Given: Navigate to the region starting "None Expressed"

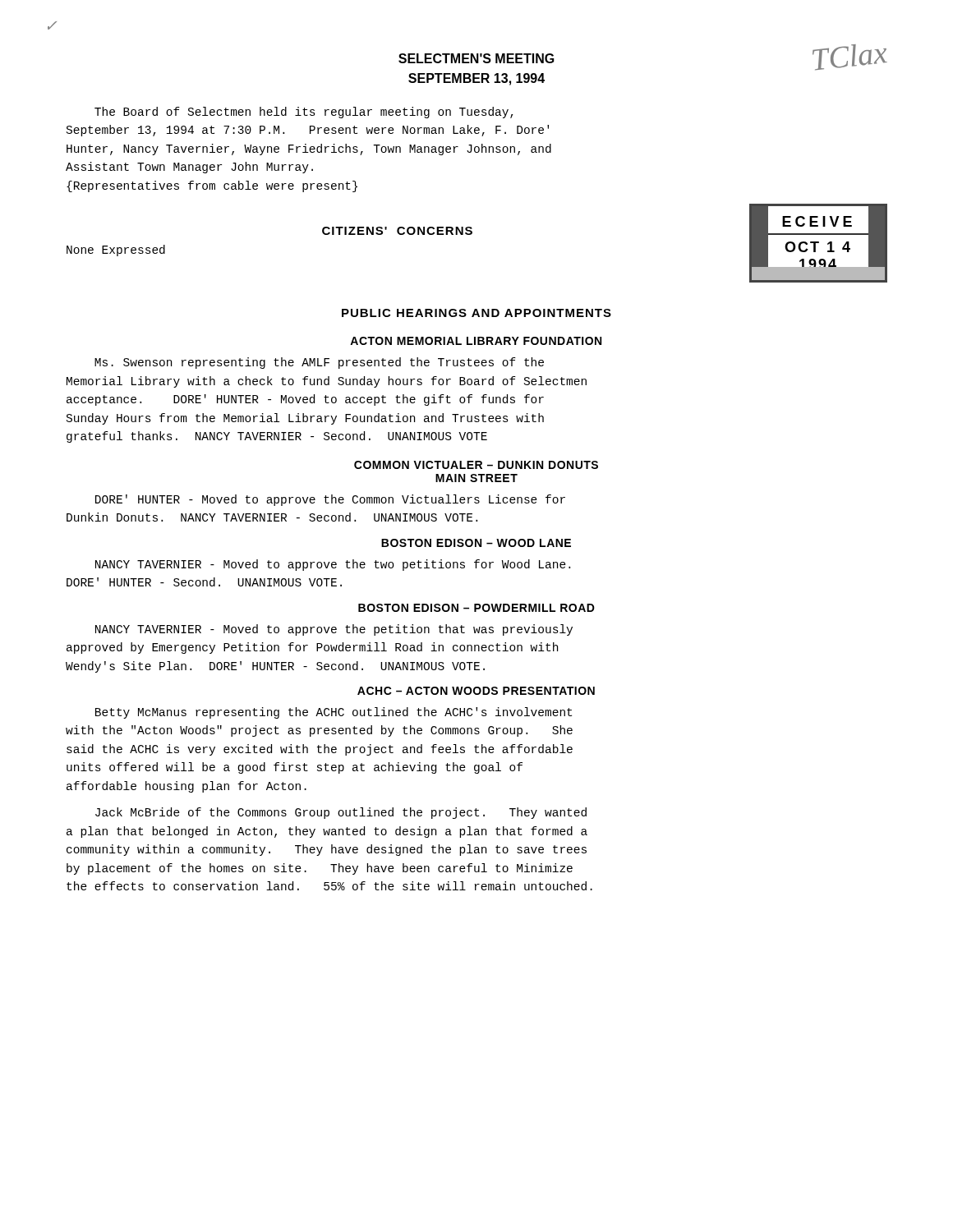Looking at the screenshot, I should pos(116,251).
